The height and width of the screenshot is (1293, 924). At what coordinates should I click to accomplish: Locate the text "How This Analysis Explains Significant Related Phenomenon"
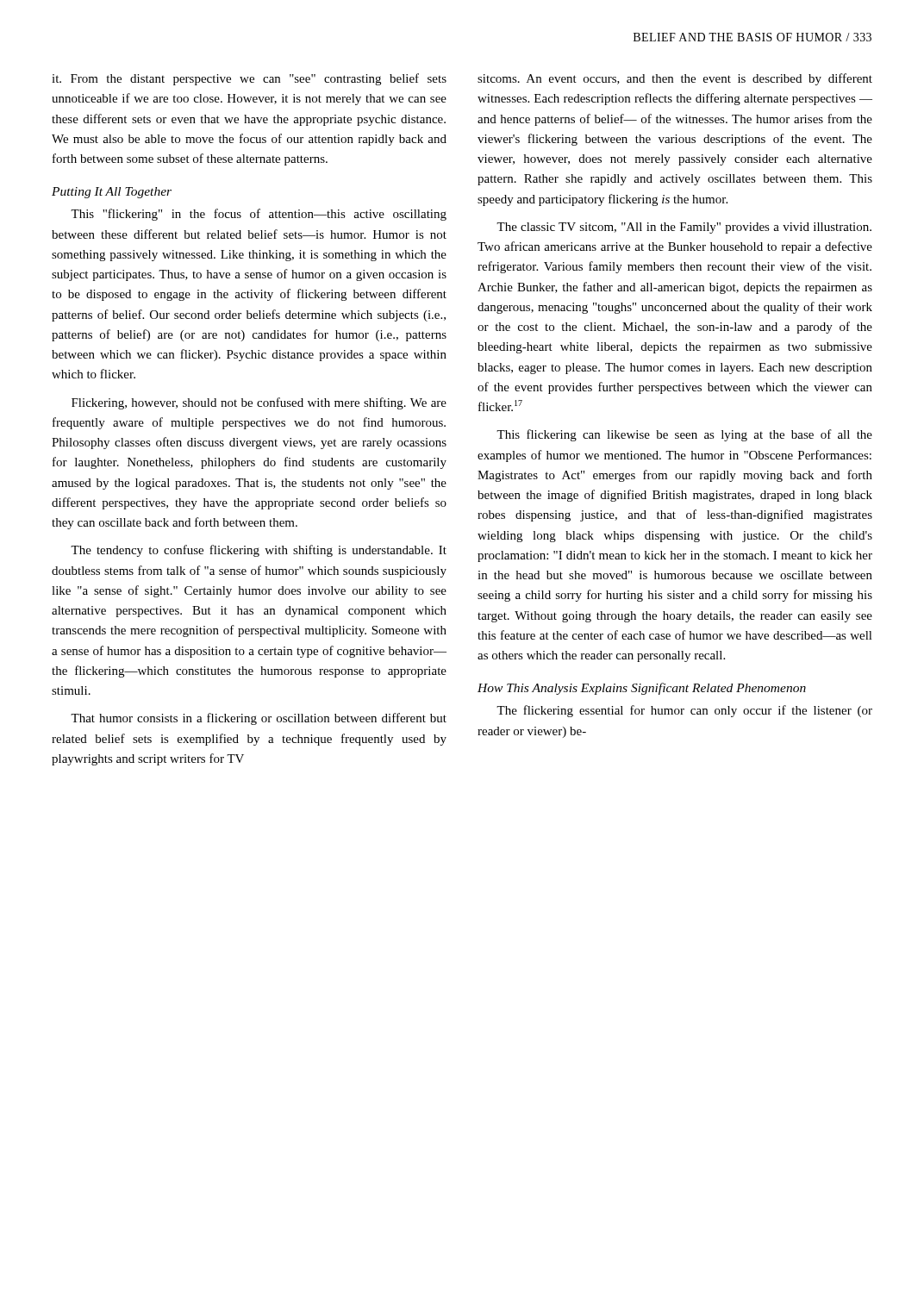(642, 688)
